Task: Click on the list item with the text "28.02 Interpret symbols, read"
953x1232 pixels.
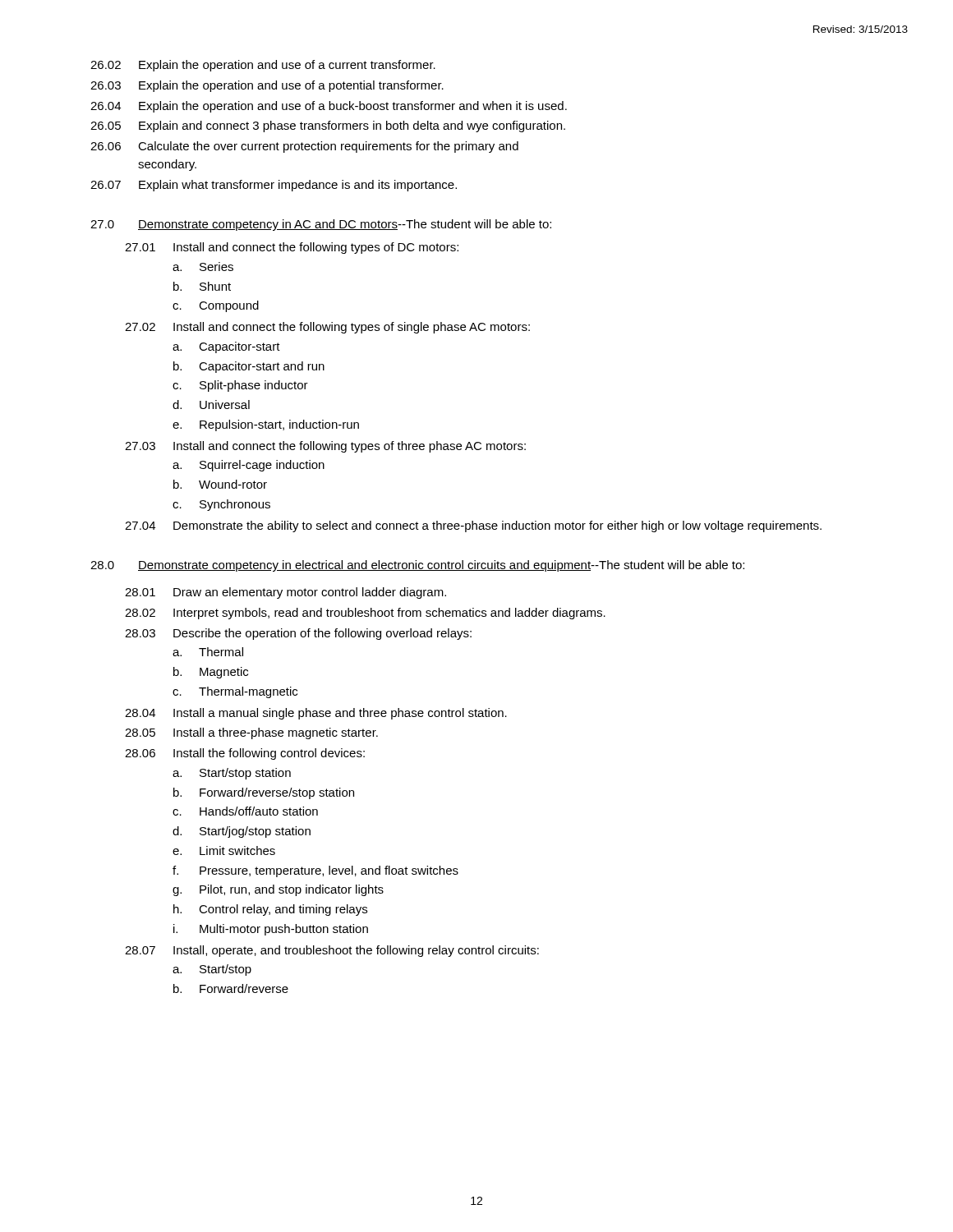Action: point(497,612)
